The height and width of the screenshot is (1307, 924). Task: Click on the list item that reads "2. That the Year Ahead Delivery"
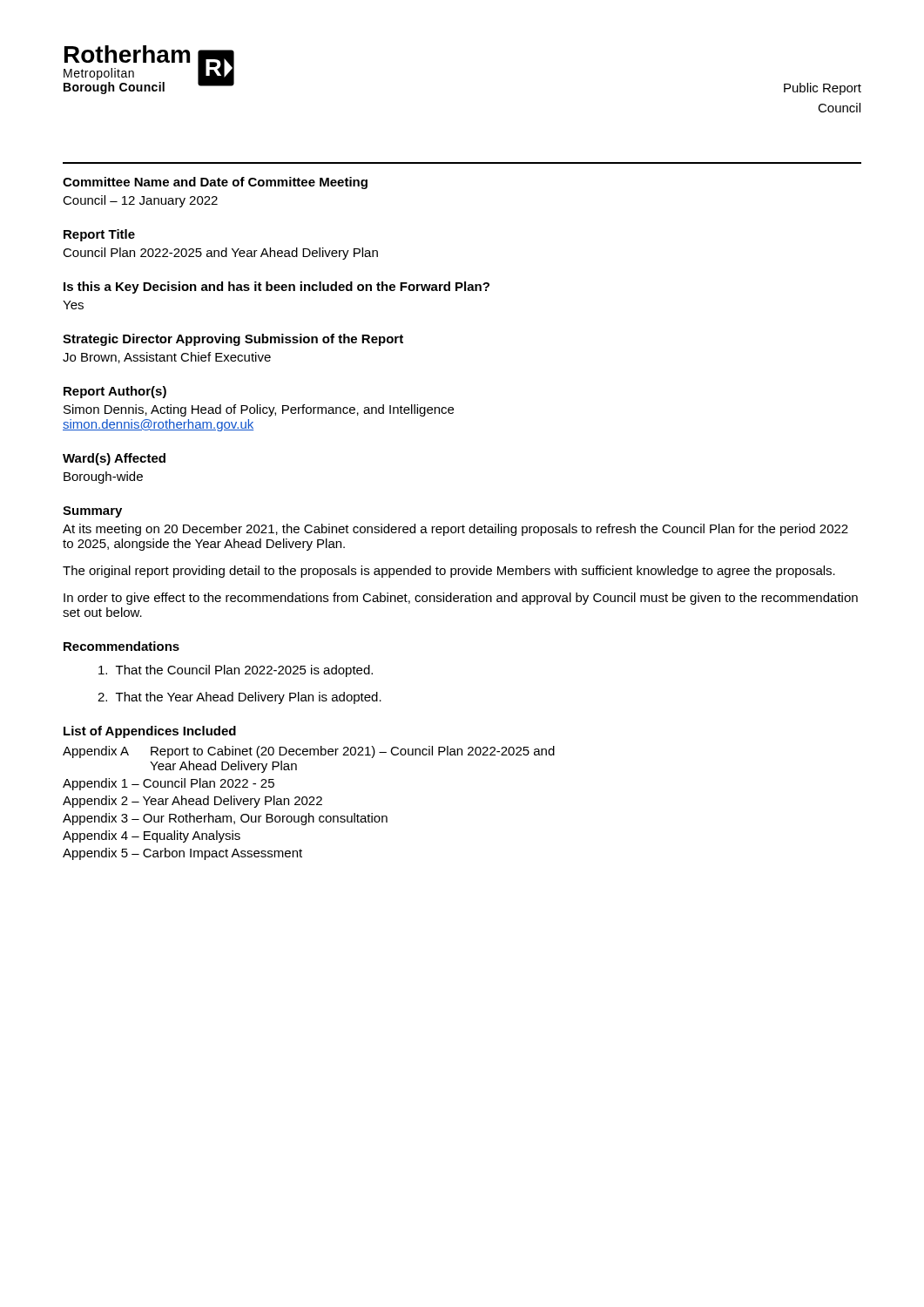240,697
